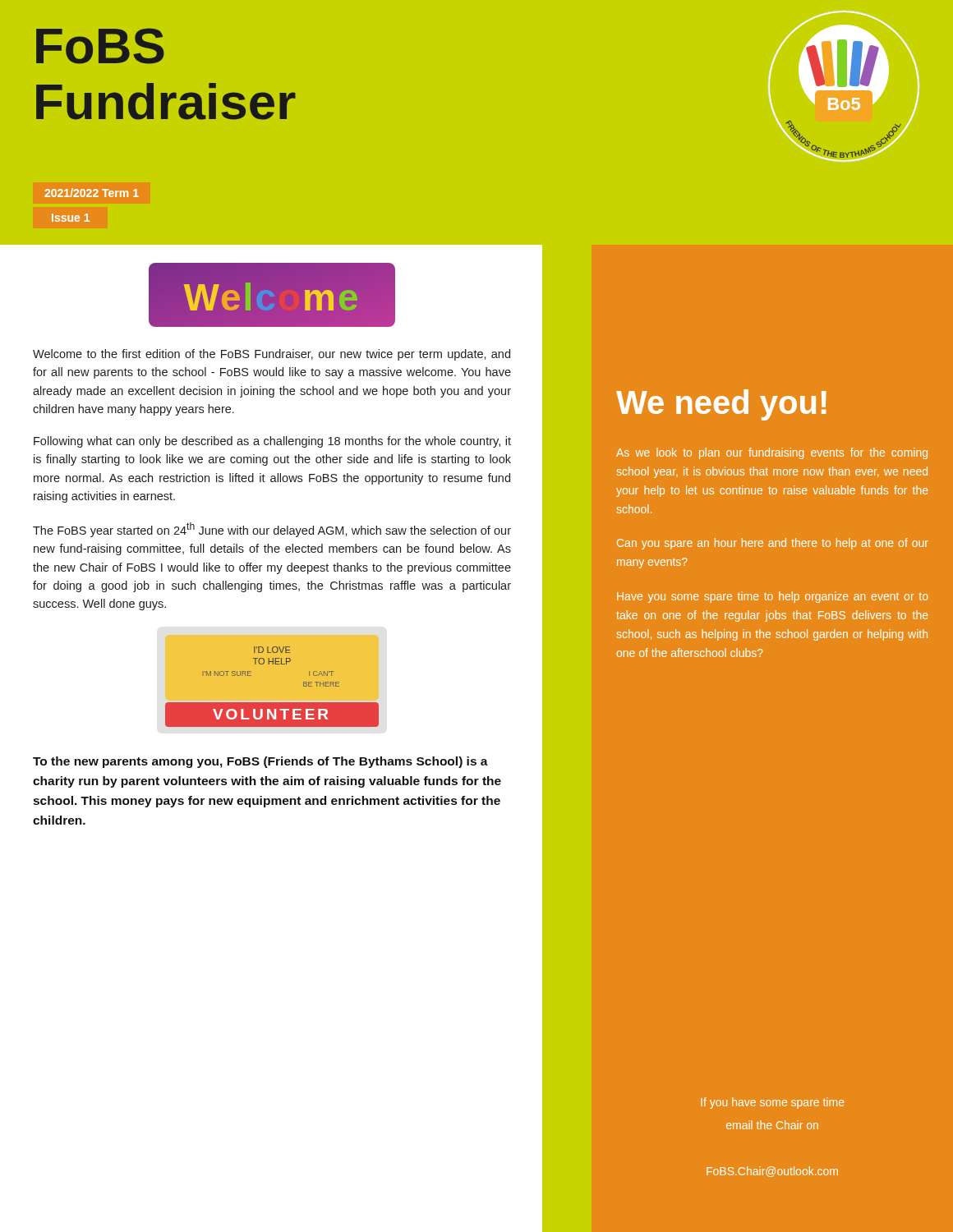Find "Issue 1" on this page
The image size is (953, 1232).
click(70, 218)
